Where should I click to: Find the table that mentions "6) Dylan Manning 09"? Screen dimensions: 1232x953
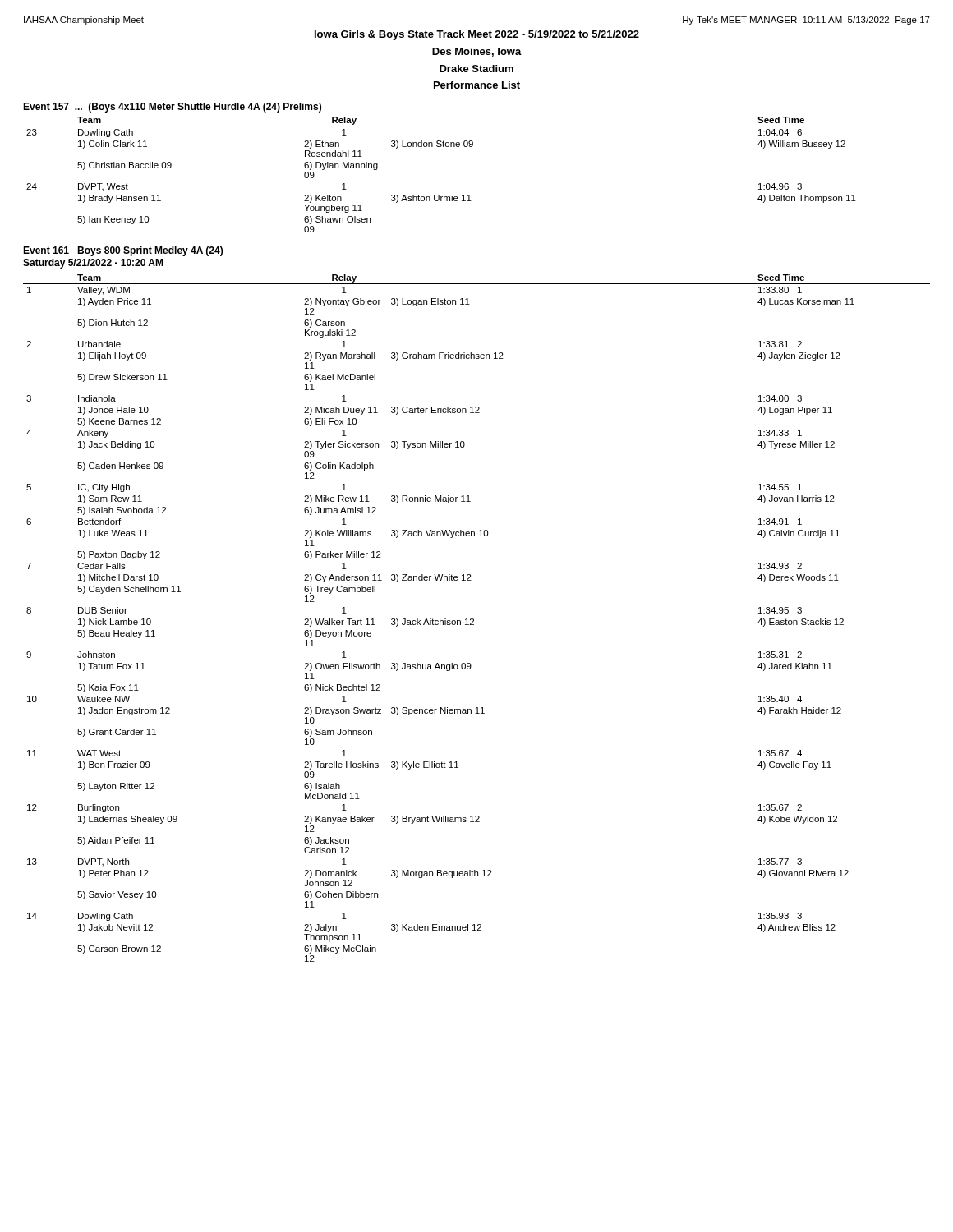click(x=476, y=175)
